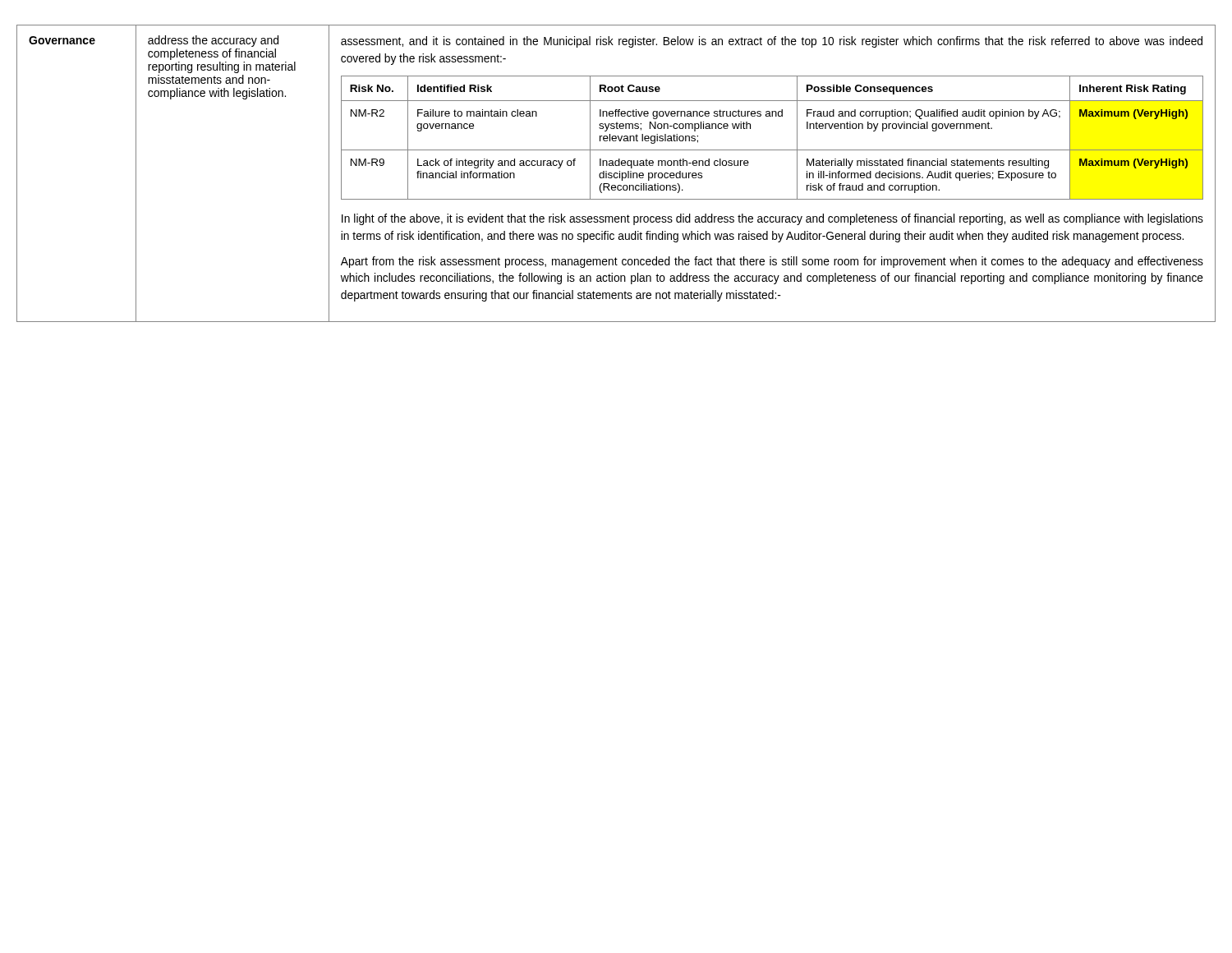Locate the text block containing "In light of"

772,228
